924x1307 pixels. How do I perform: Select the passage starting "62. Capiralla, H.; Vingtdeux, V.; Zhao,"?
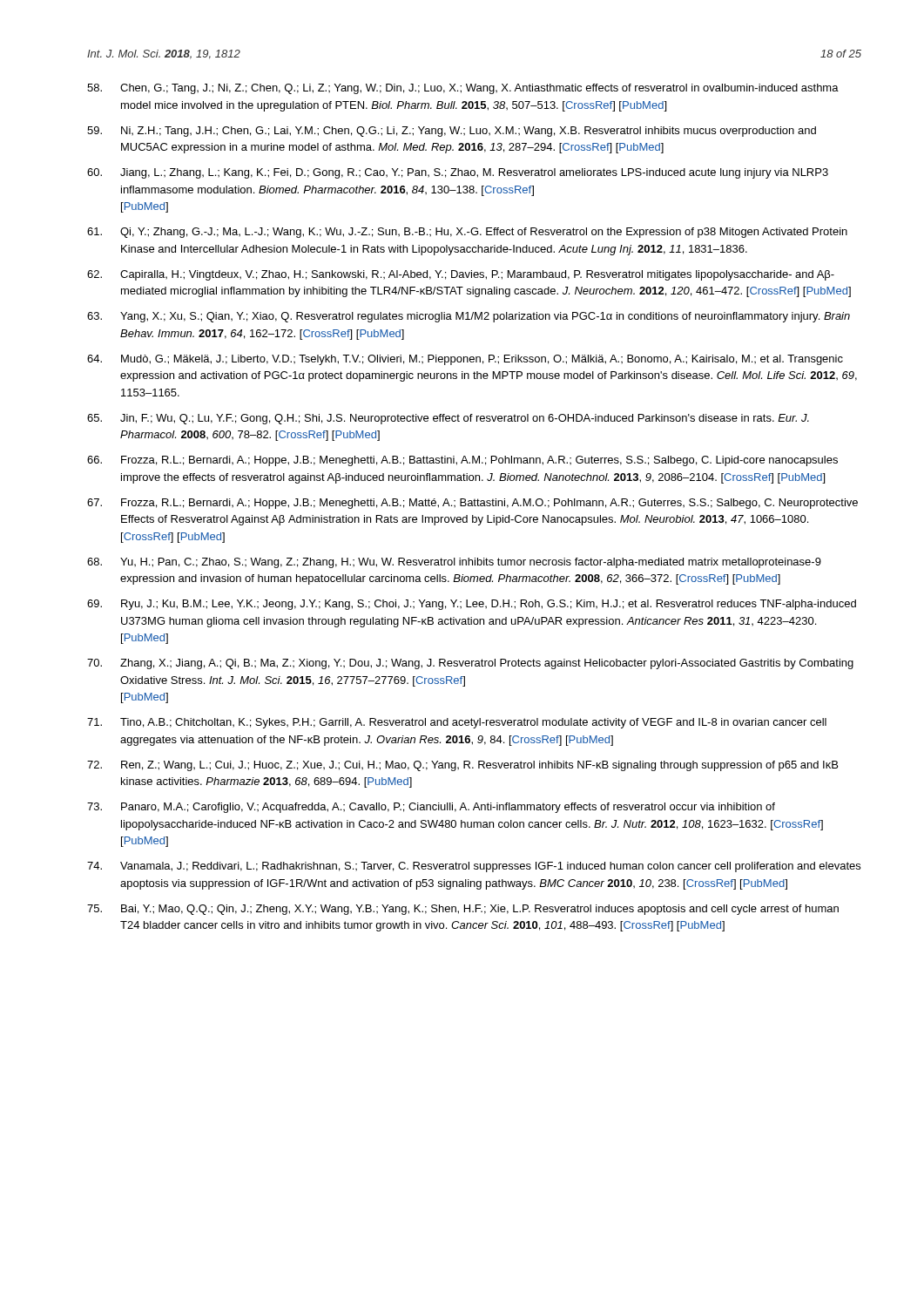(x=474, y=282)
